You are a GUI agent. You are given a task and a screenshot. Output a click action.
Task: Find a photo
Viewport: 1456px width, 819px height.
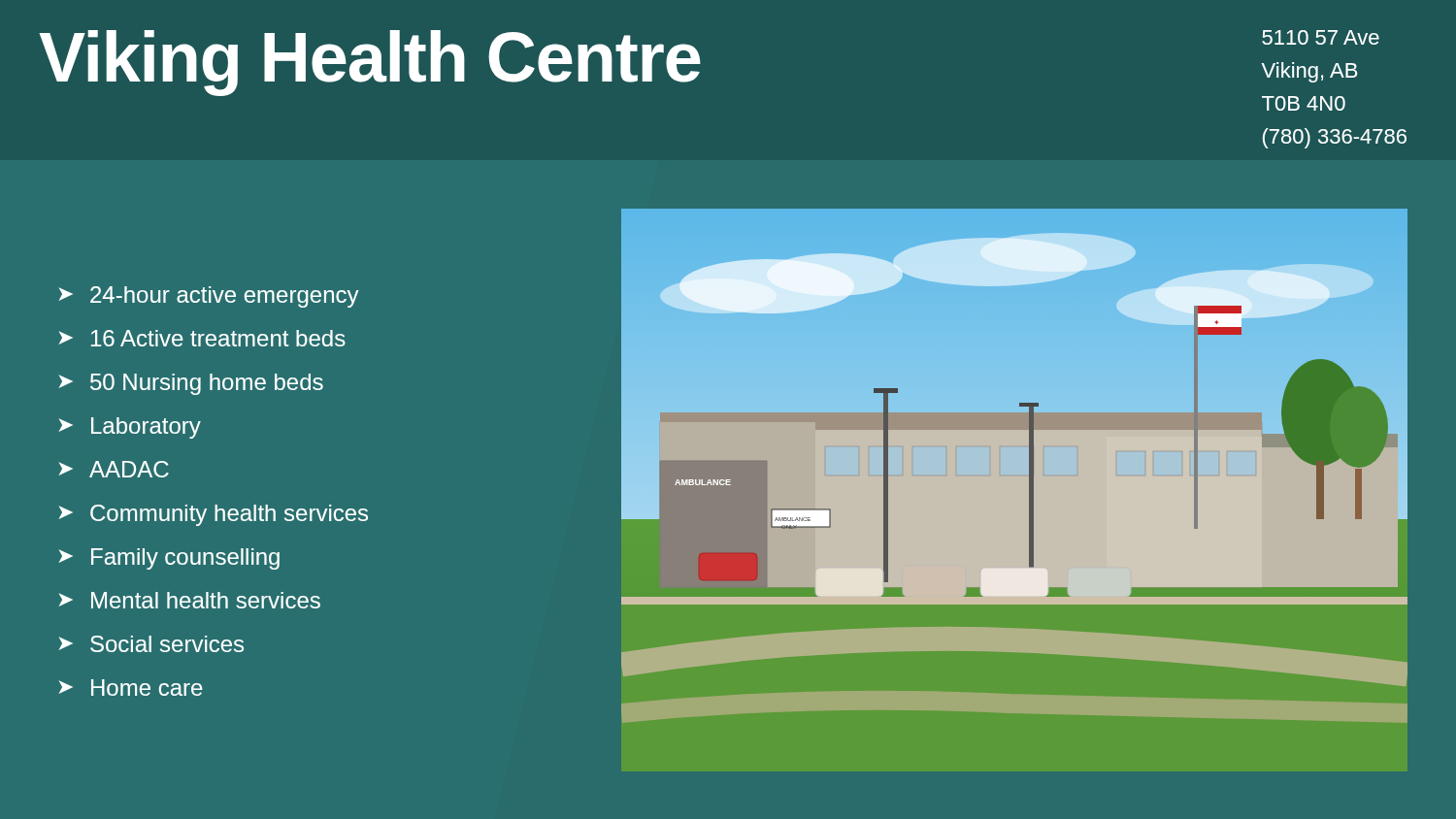click(x=1014, y=490)
